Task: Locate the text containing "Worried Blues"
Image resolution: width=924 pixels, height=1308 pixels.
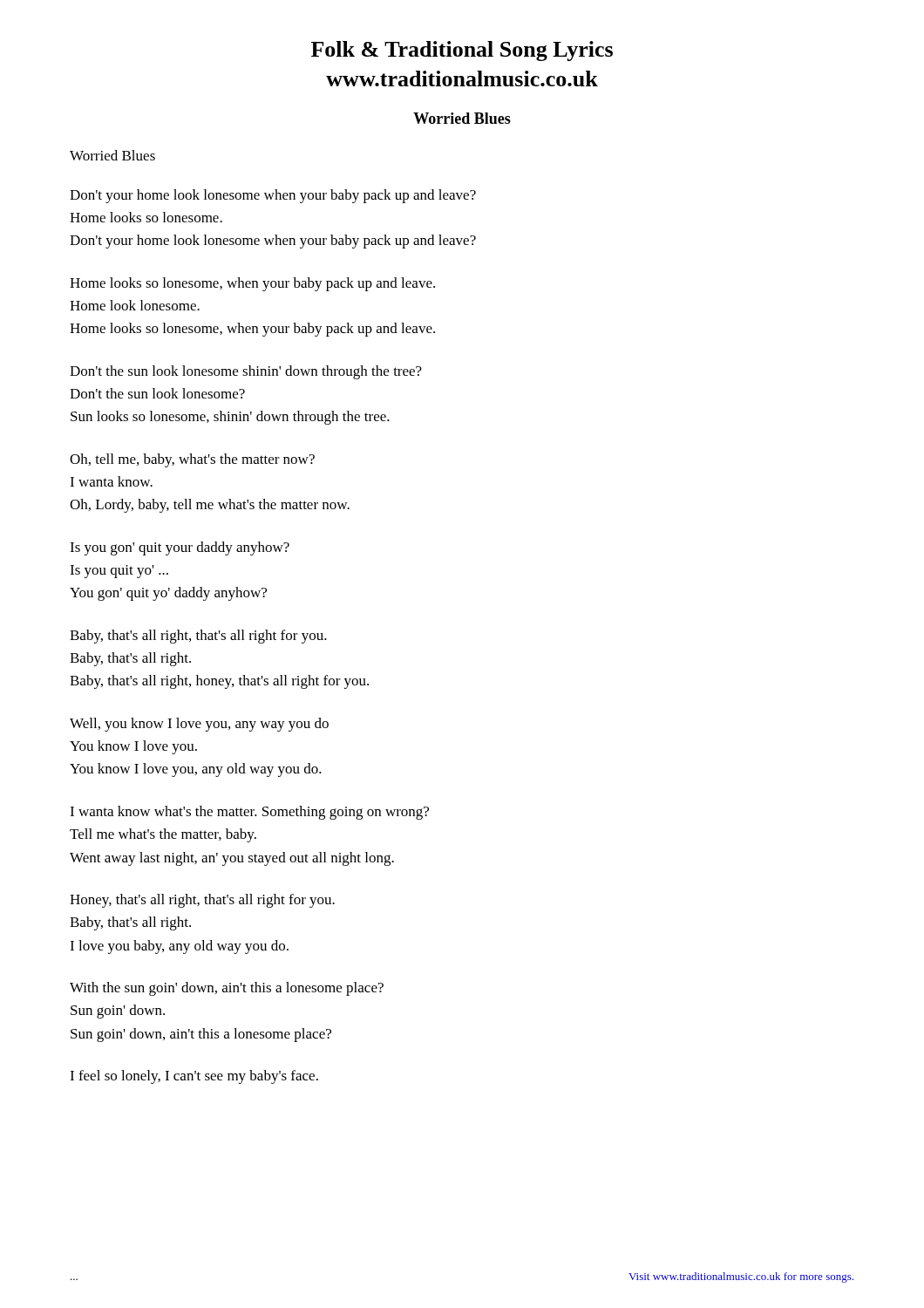Action: tap(113, 155)
